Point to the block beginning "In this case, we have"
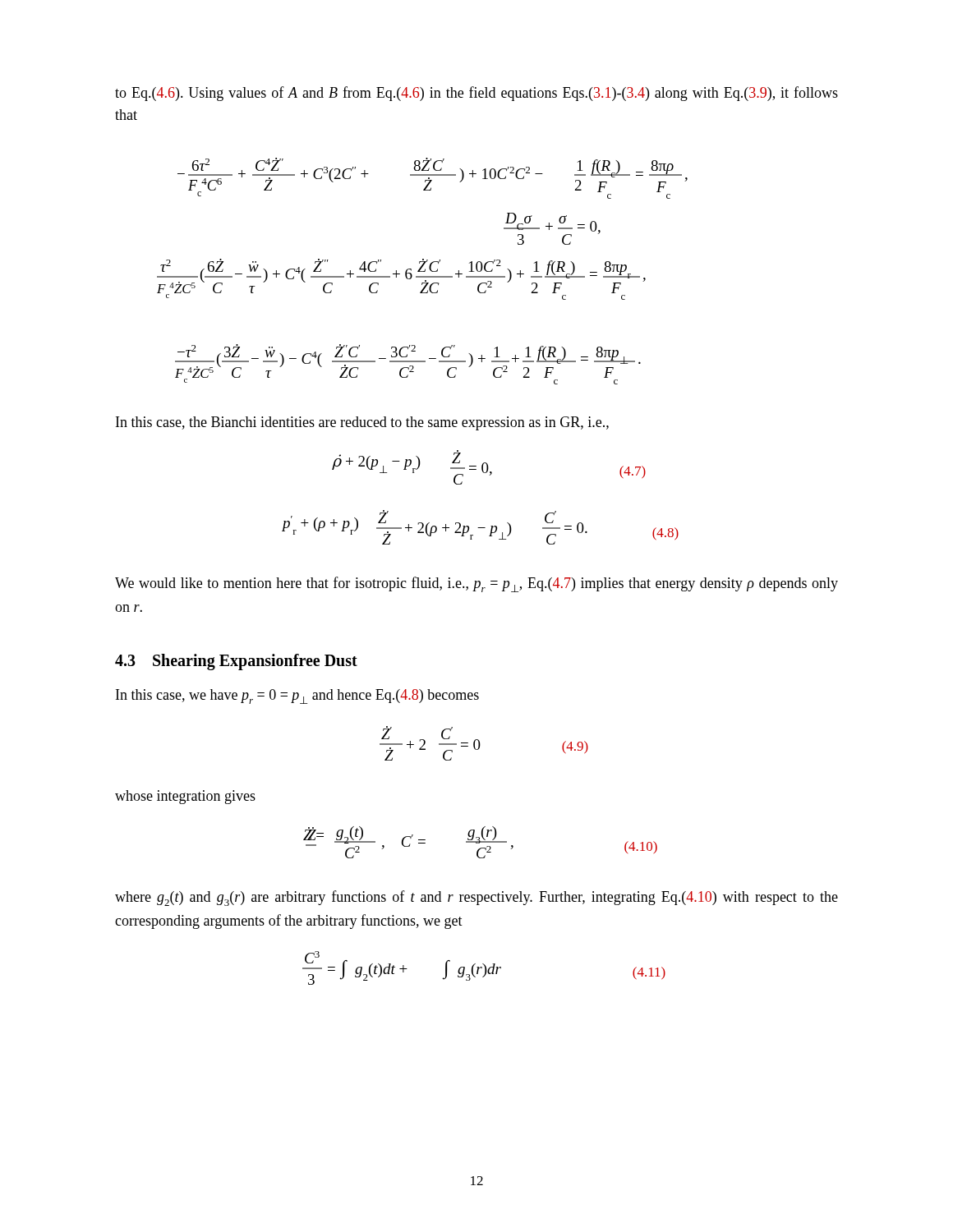 [x=297, y=696]
